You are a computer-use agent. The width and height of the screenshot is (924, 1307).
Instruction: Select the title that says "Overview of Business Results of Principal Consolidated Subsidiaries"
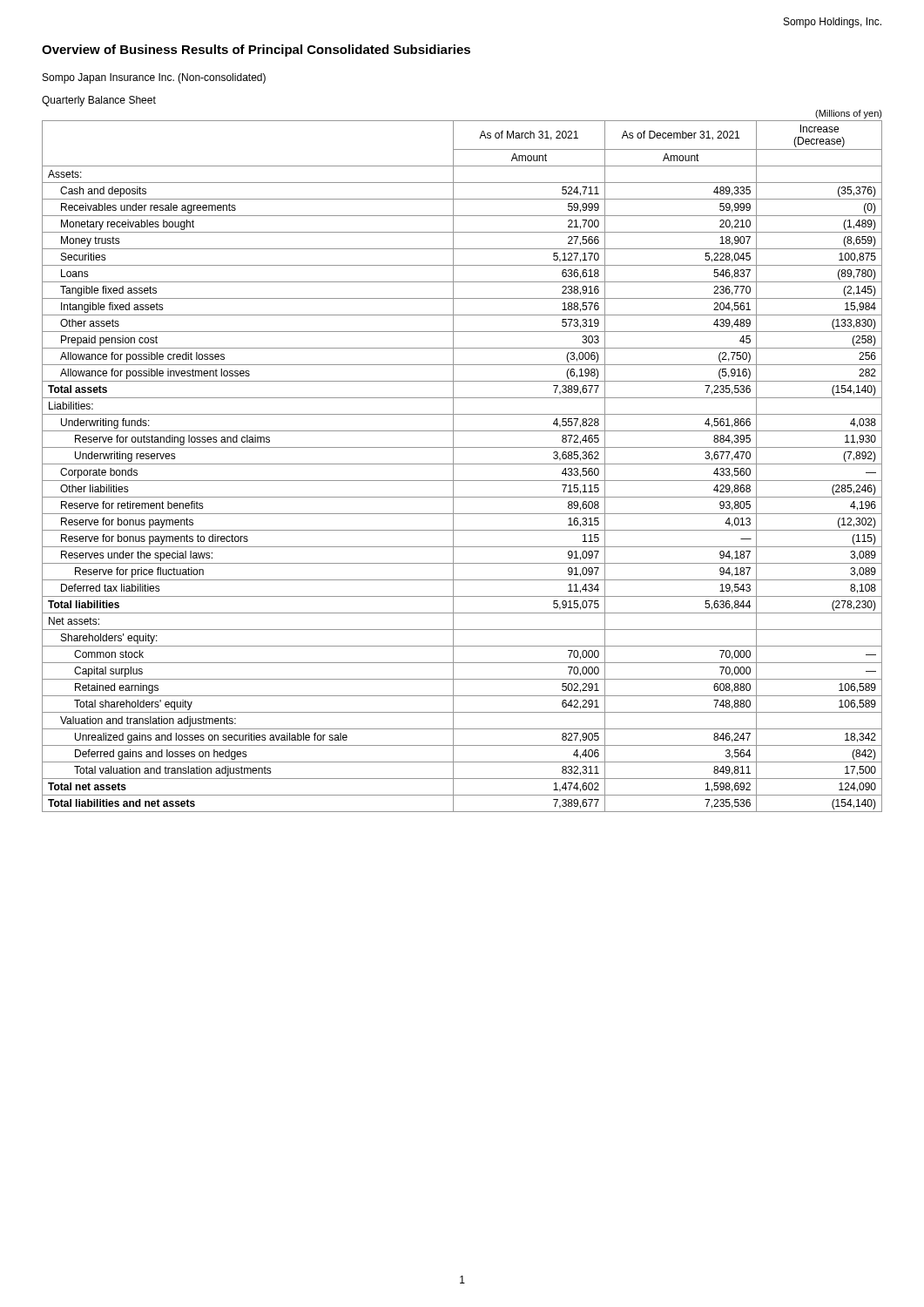point(256,49)
